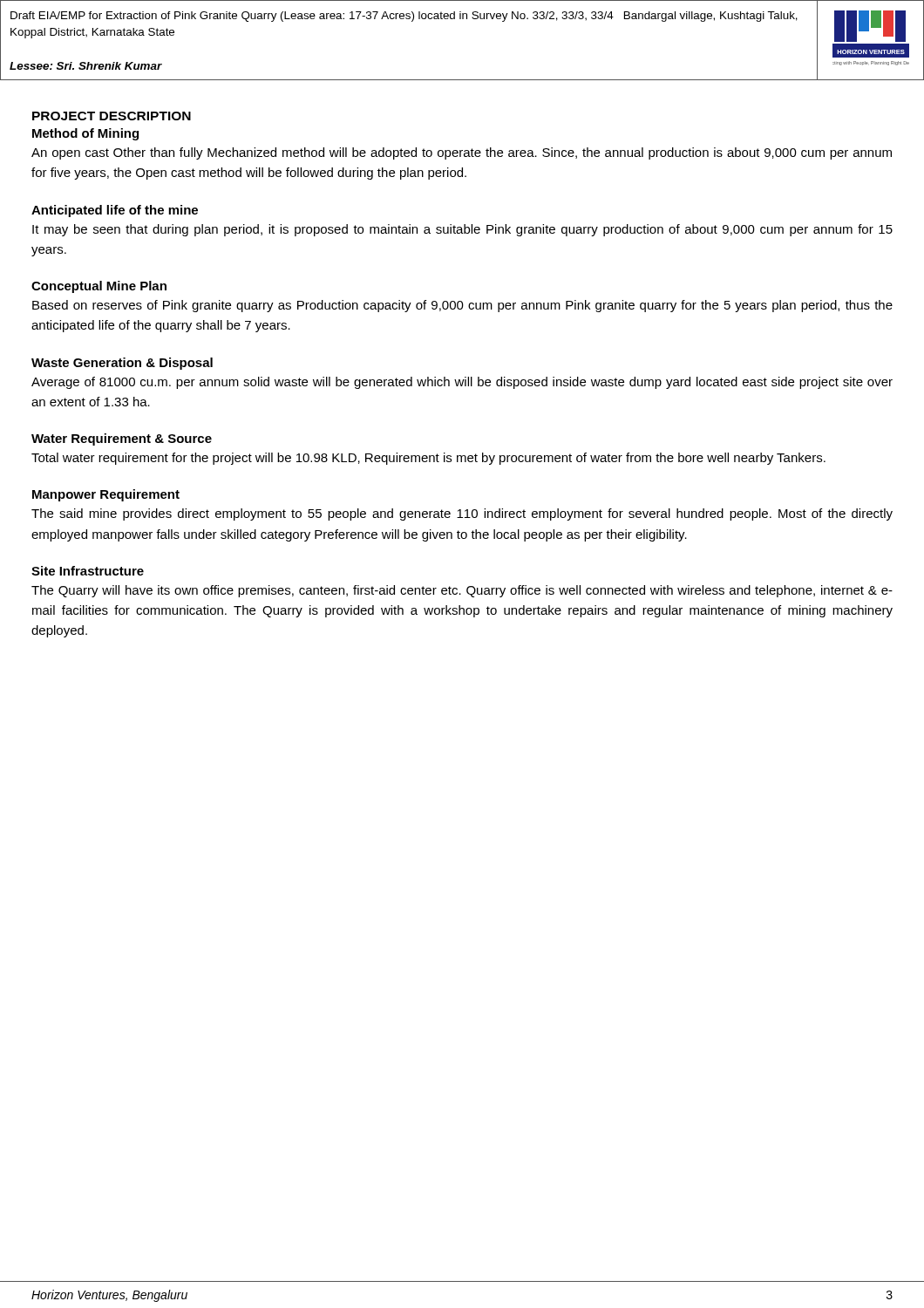
Task: Select the region starting "Conceptual Mine Plan"
Action: click(99, 286)
